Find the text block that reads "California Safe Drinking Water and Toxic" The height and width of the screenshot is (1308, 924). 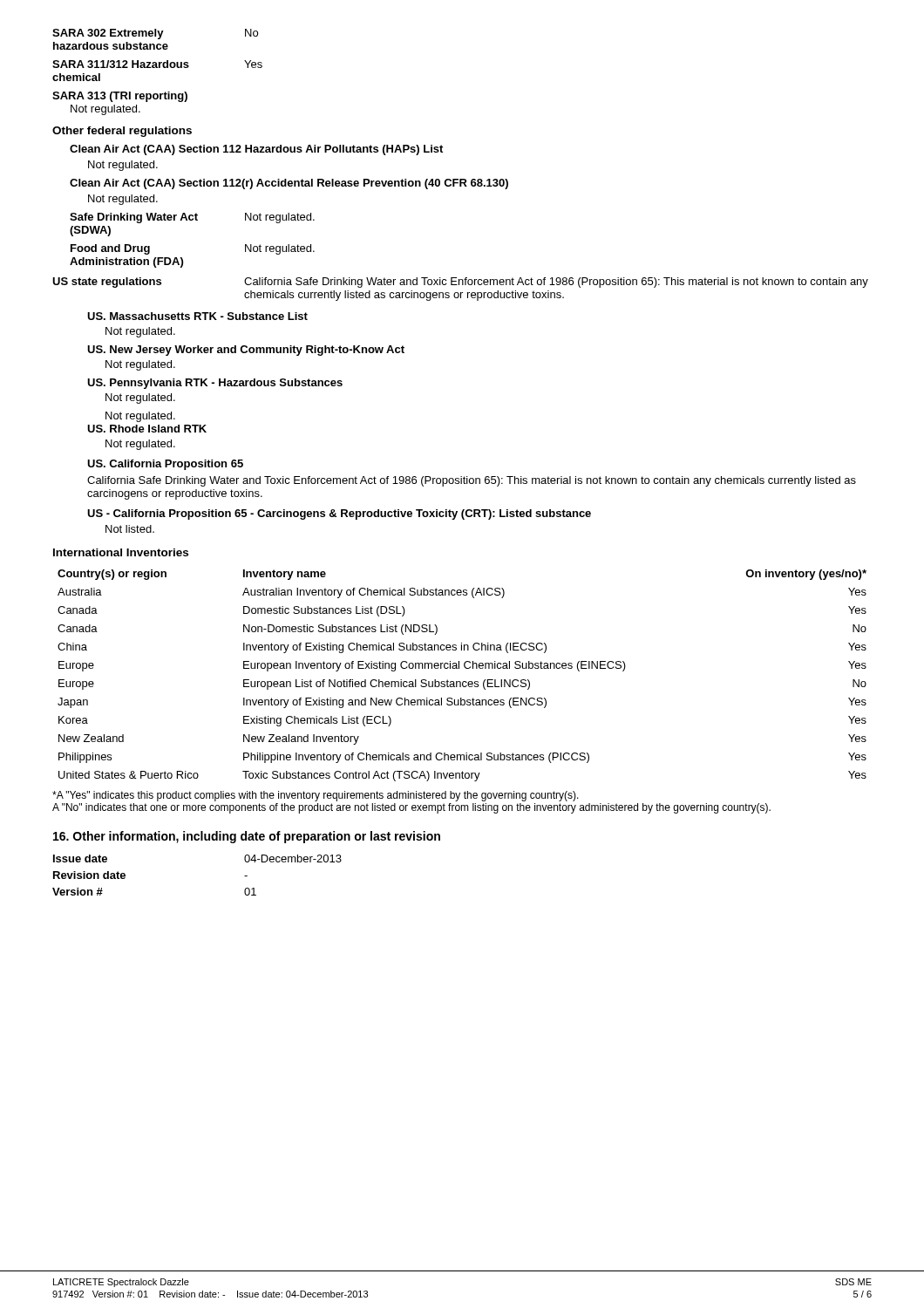coord(472,487)
